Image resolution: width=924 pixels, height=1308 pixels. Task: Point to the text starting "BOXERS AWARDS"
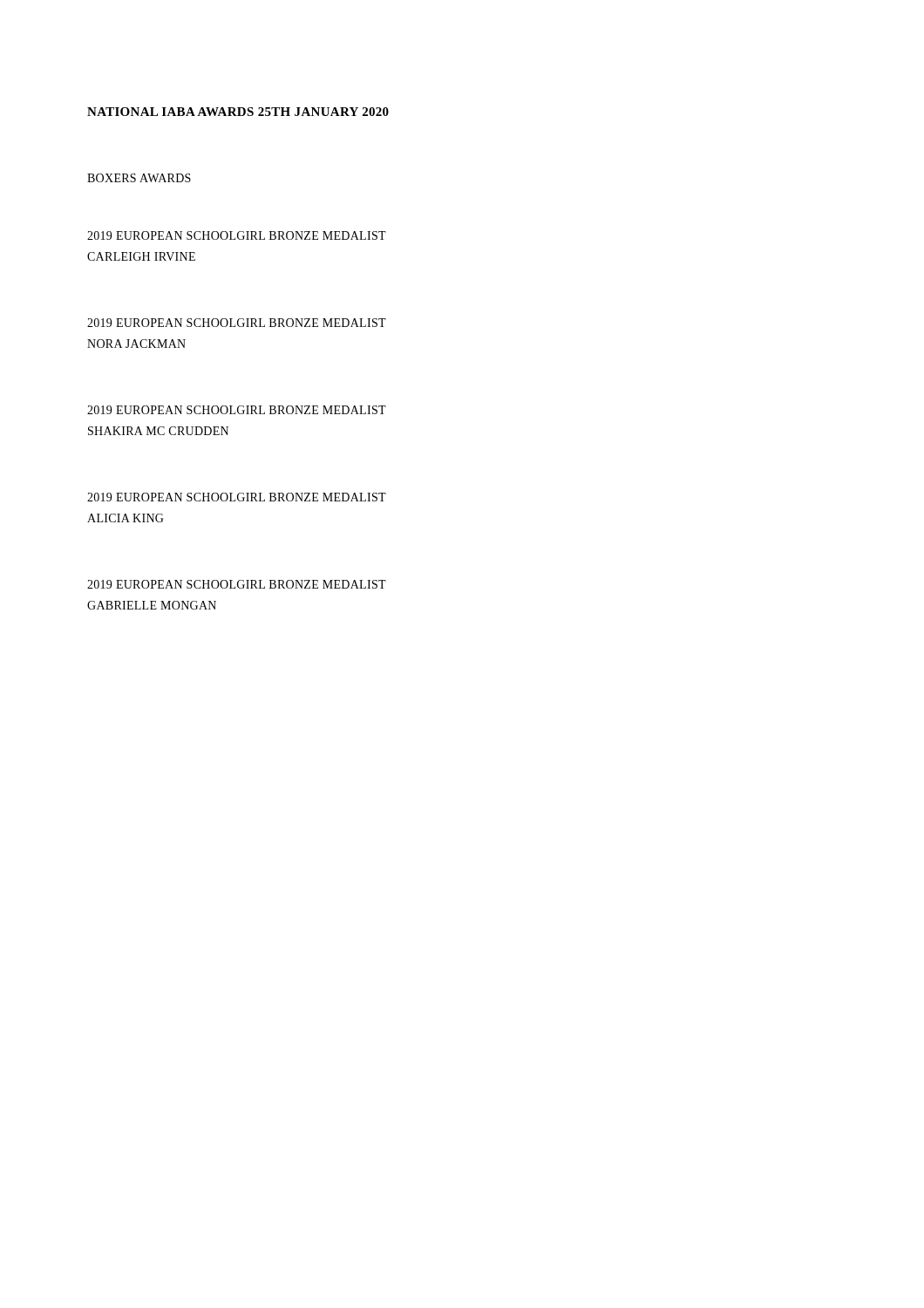[139, 178]
